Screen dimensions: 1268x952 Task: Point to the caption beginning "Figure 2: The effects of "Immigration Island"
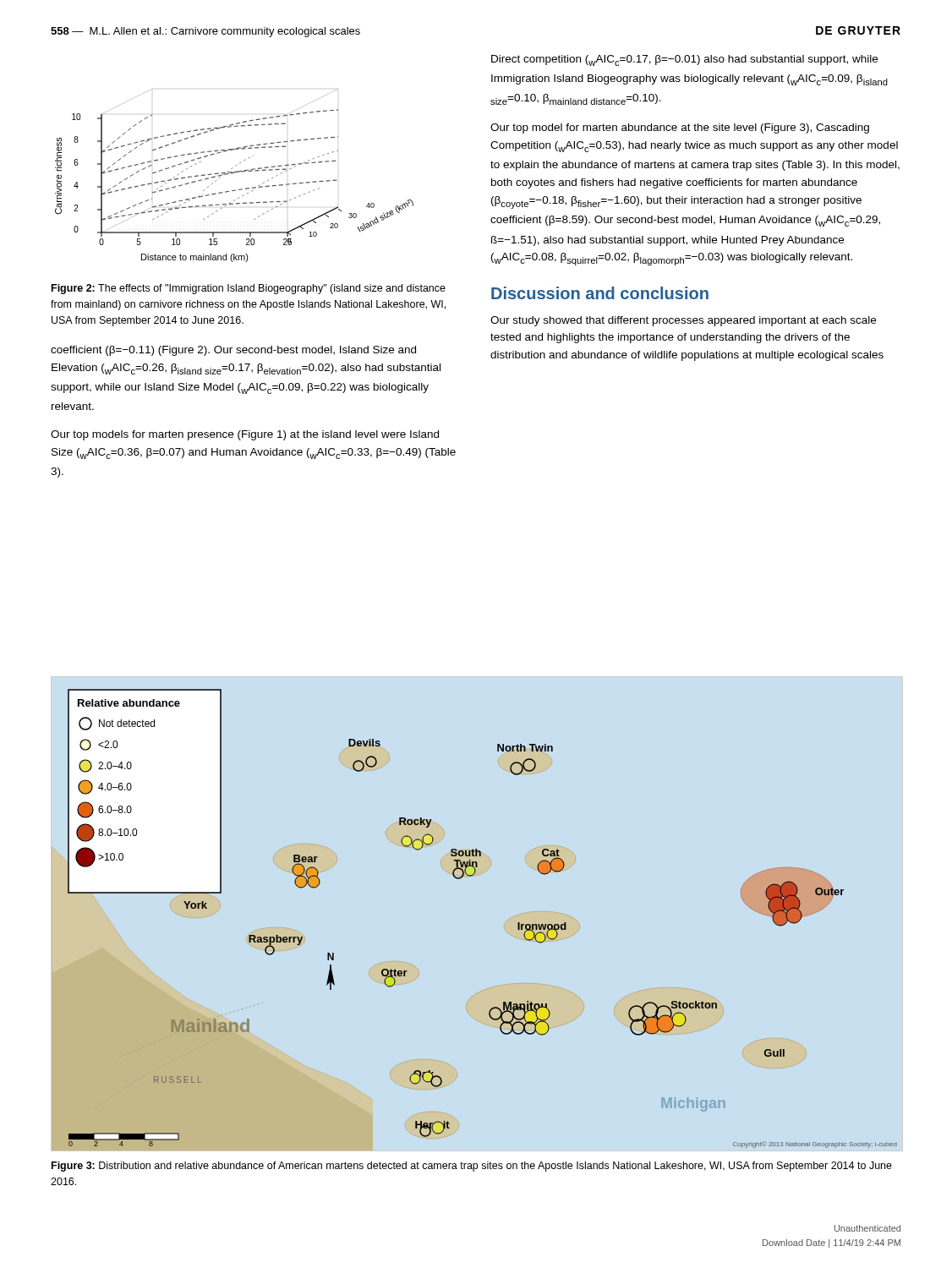[249, 304]
